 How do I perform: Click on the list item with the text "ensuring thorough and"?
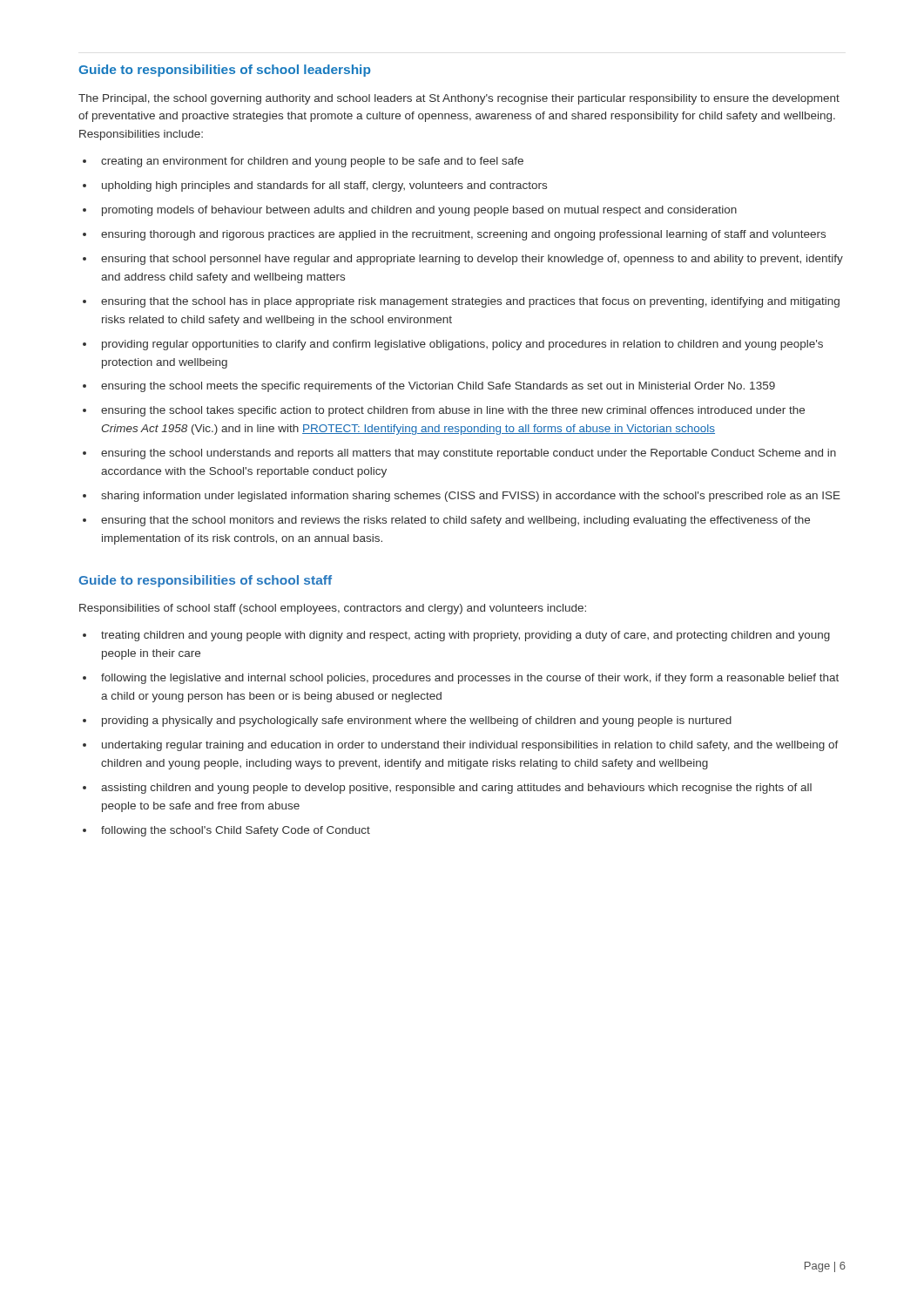click(x=471, y=235)
